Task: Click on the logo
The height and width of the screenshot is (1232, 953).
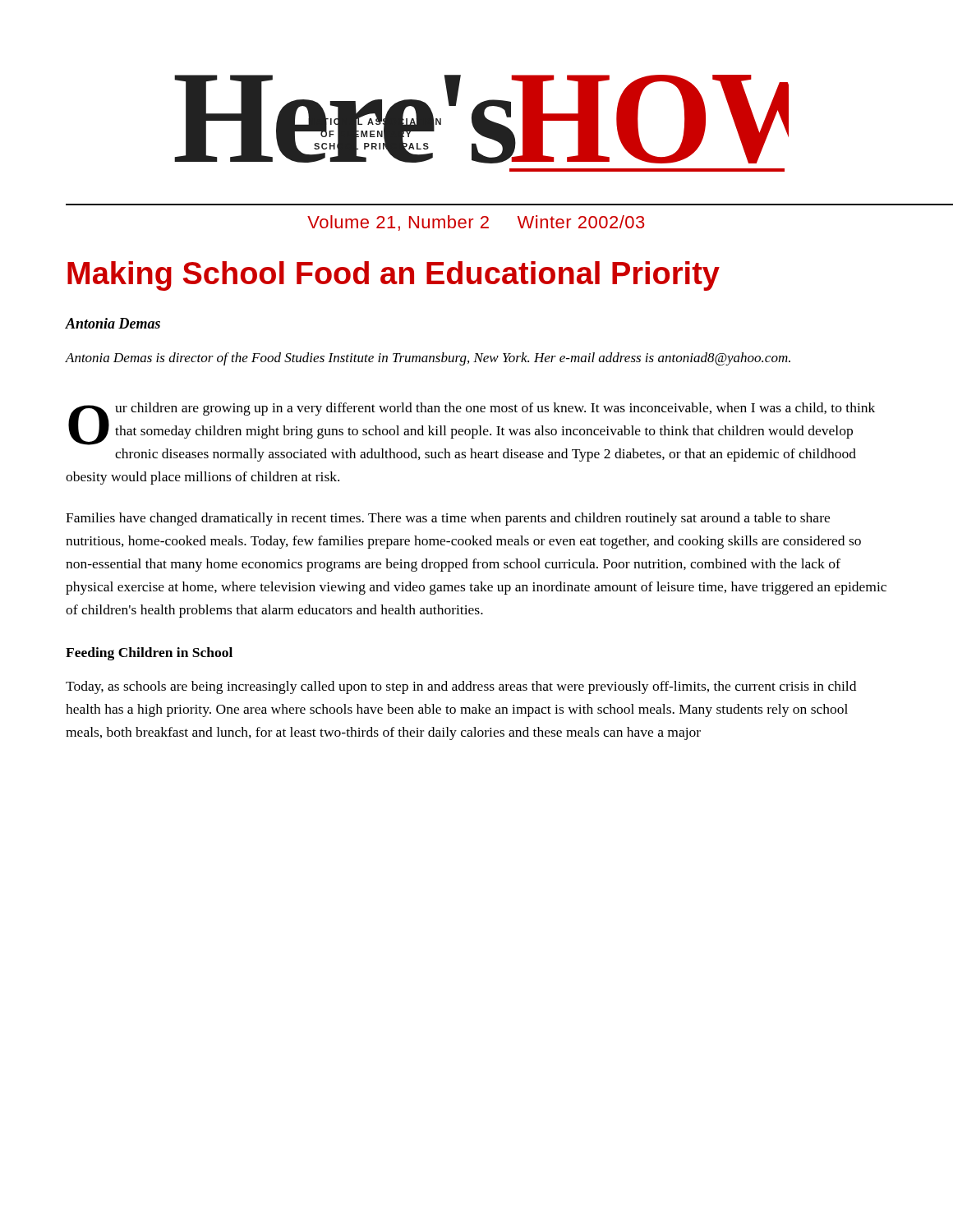Action: [x=476, y=102]
